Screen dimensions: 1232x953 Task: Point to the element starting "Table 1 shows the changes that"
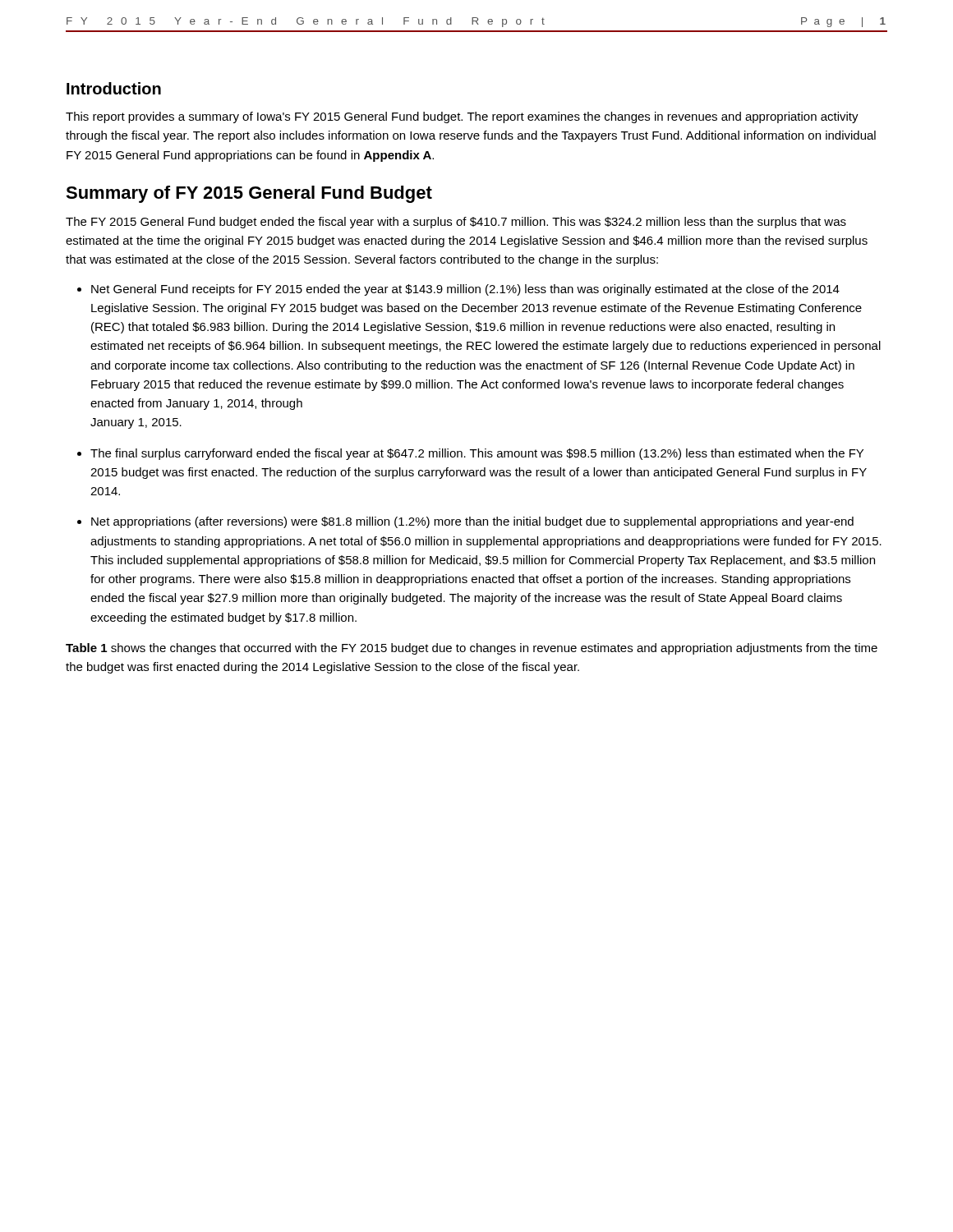pos(476,657)
